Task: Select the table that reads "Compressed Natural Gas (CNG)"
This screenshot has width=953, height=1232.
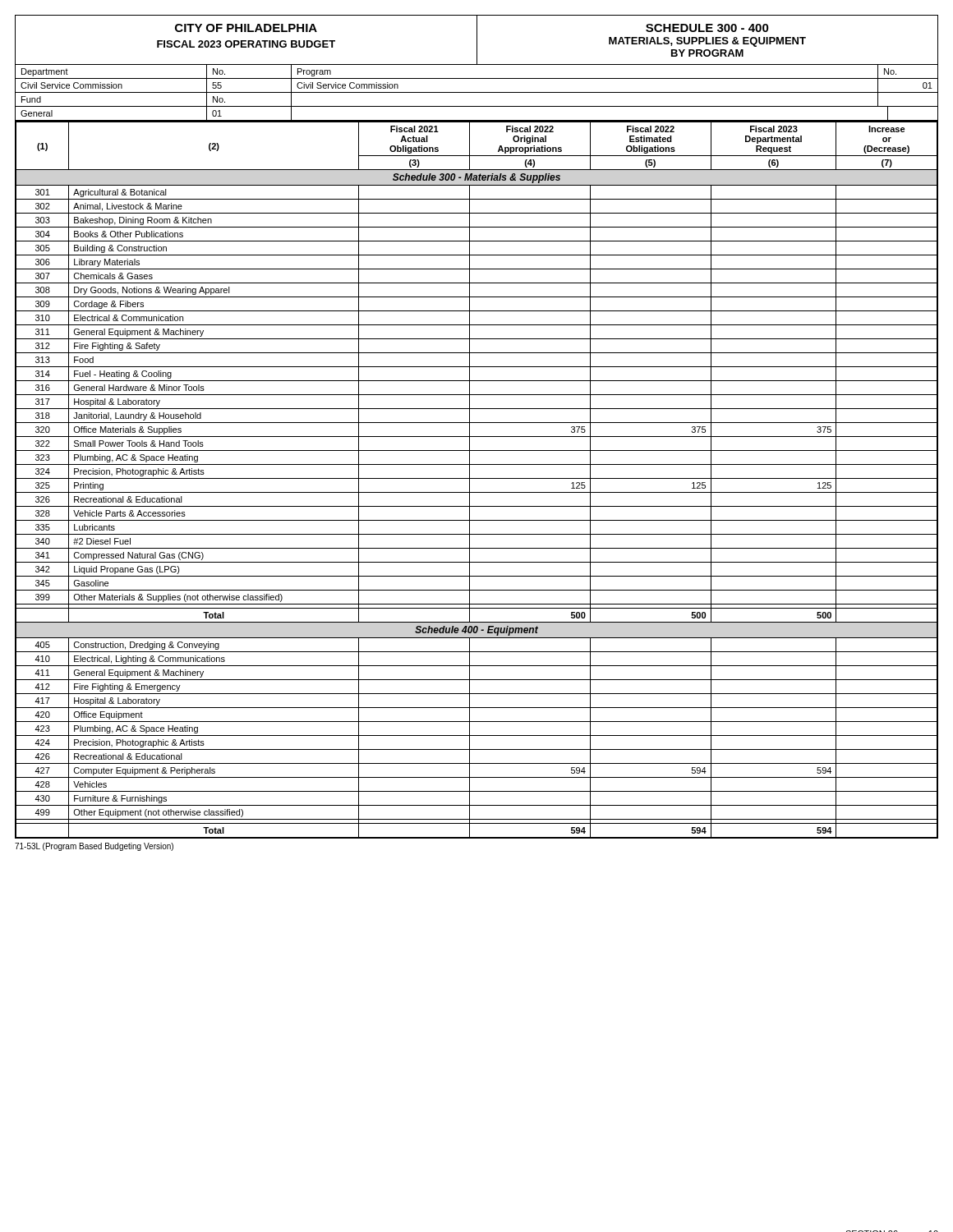Action: [x=476, y=480]
